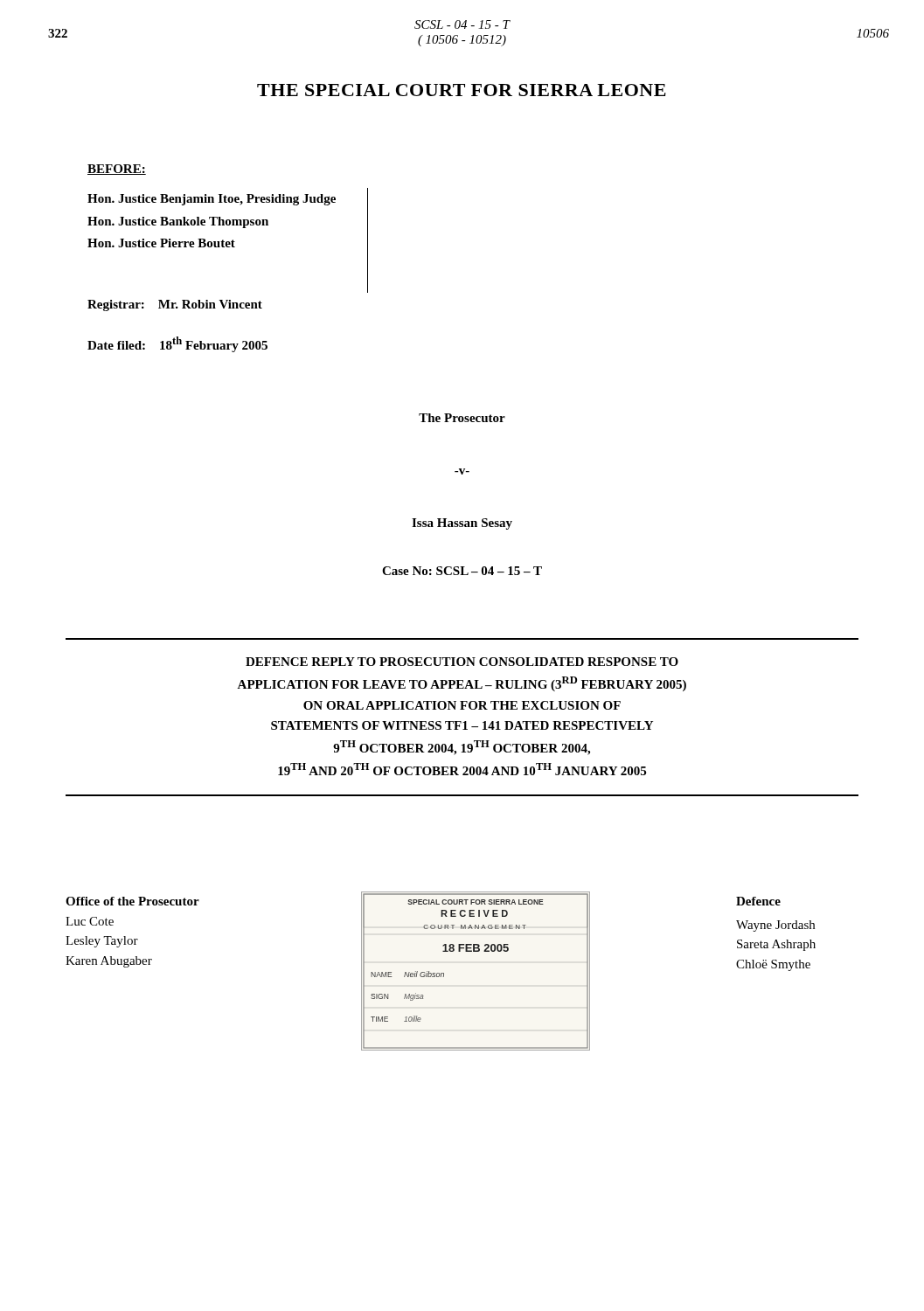Screen dimensions: 1311x924
Task: Point to the region starting "THE SPECIAL COURT FOR"
Action: (x=462, y=90)
